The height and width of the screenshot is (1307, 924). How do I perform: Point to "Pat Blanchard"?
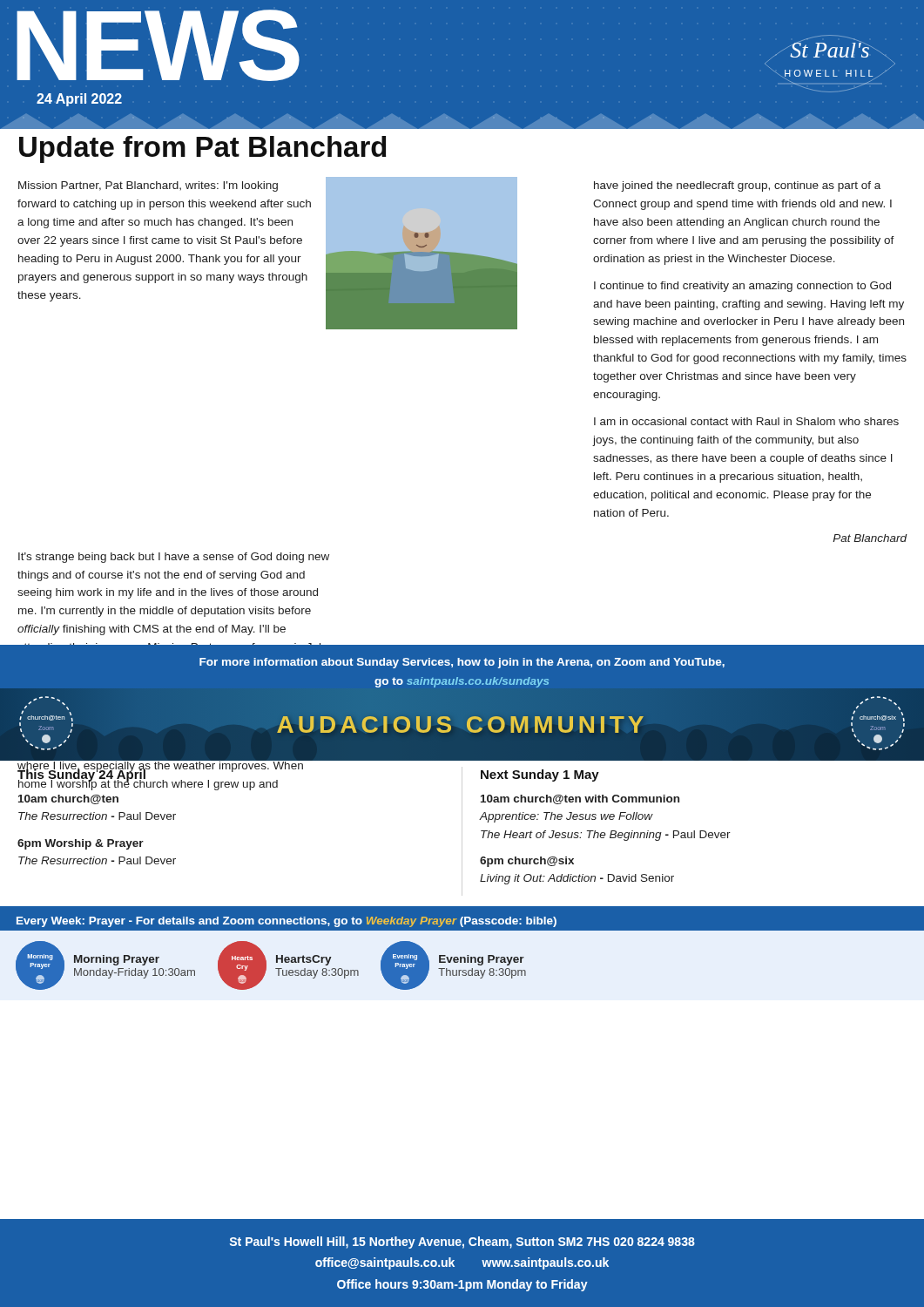coord(870,538)
